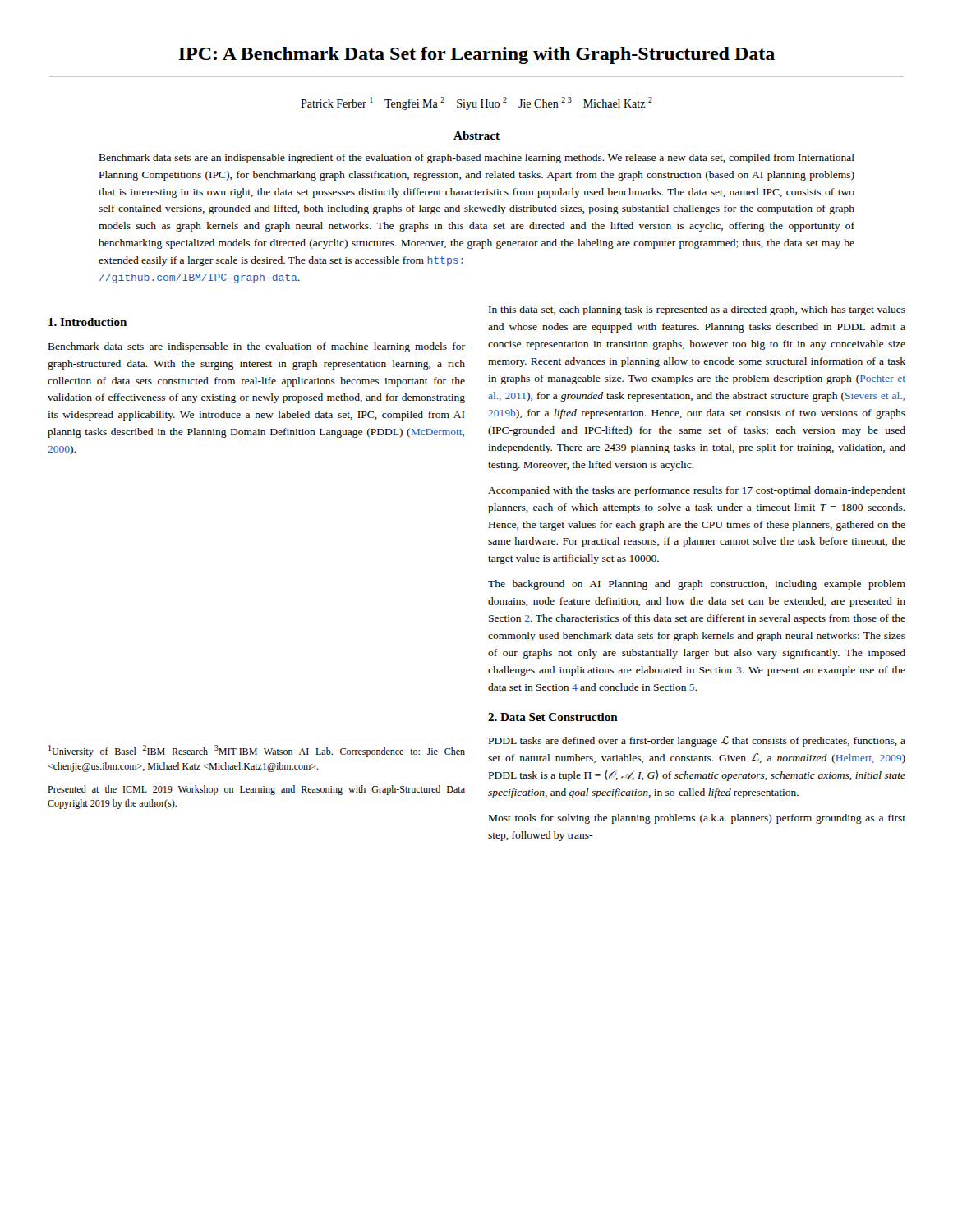953x1232 pixels.
Task: Point to the region starting "2. Data Set"
Action: tap(553, 717)
